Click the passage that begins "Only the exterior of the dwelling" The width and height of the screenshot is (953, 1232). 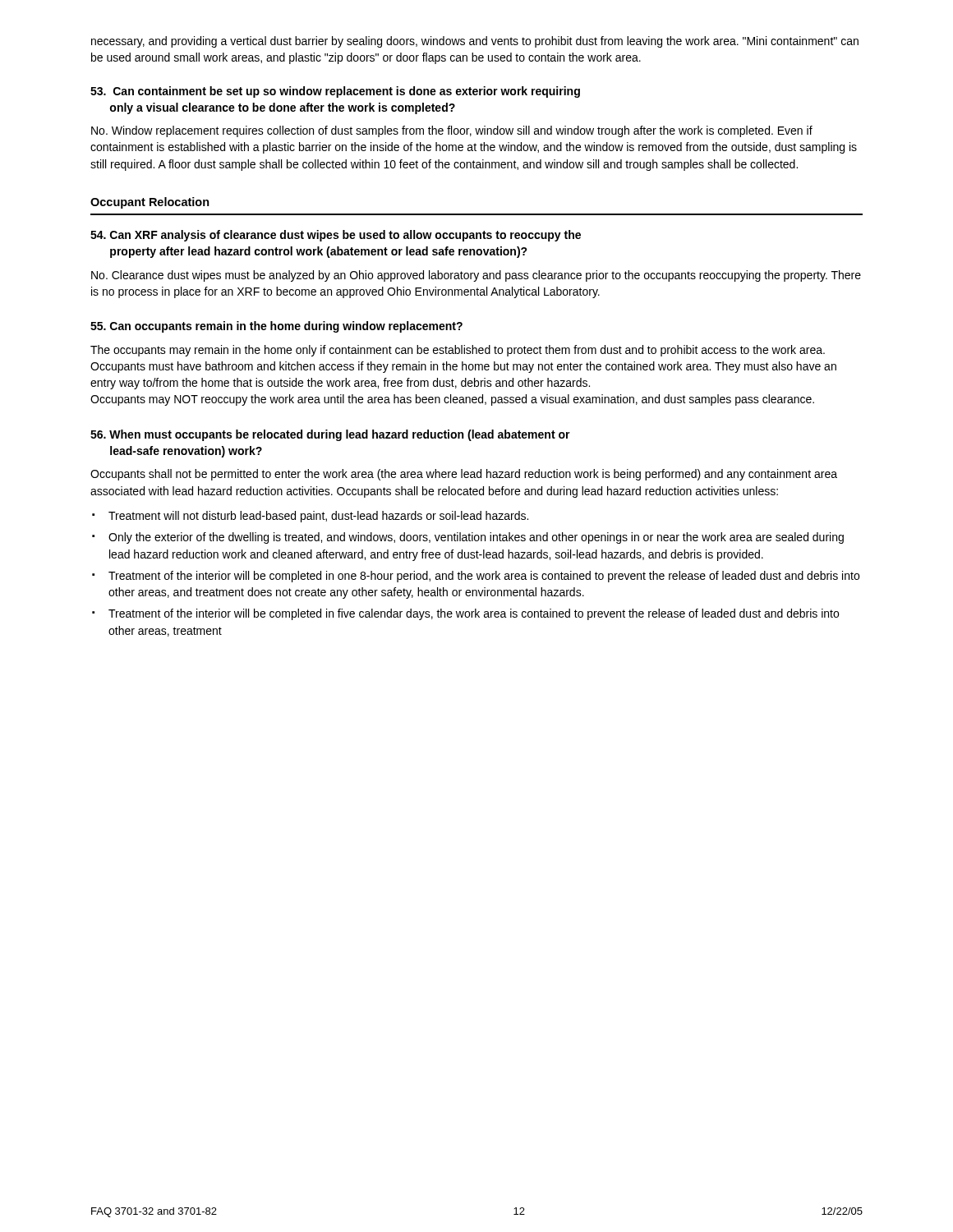[x=476, y=546]
